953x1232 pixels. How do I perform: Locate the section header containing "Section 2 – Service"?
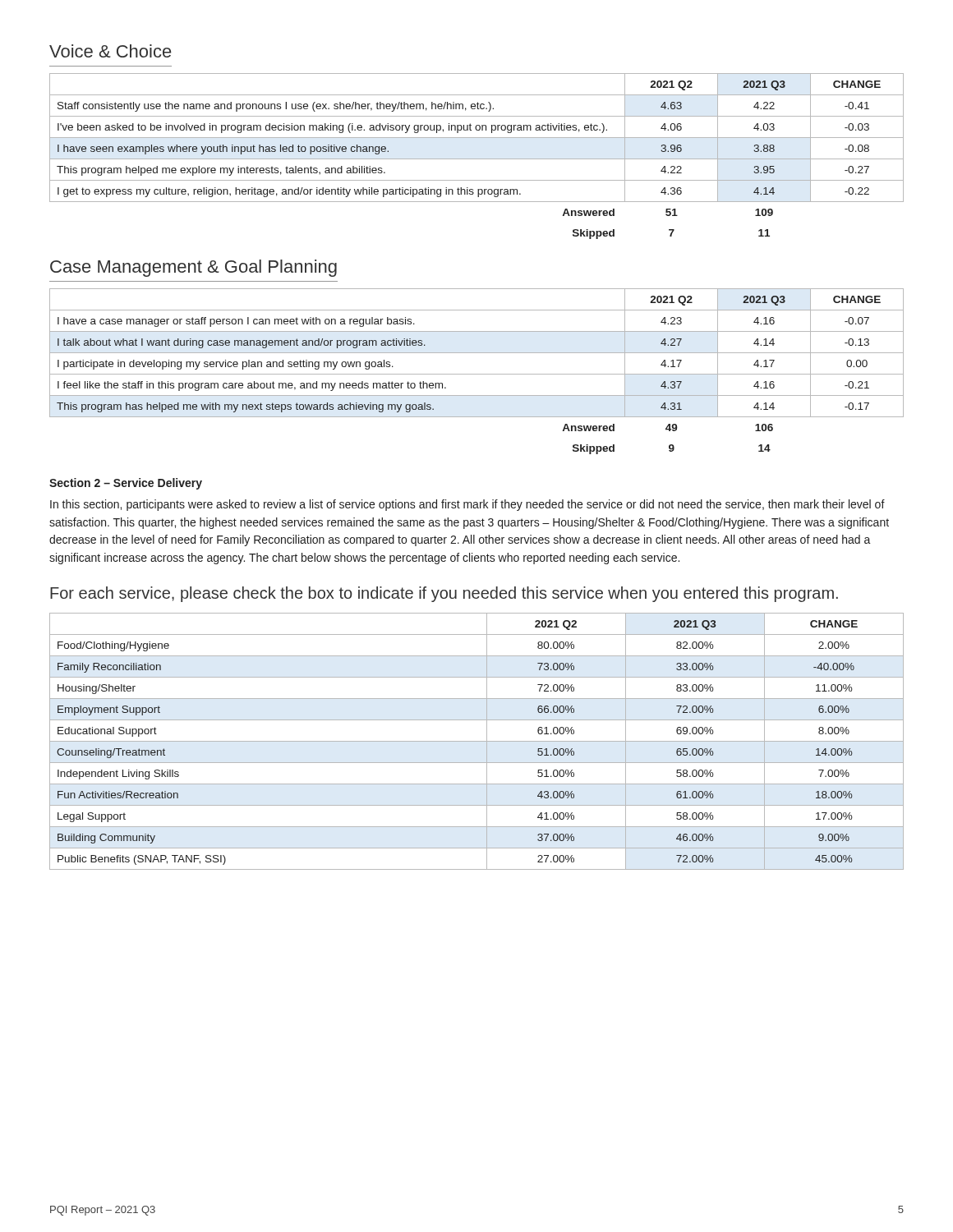pos(126,483)
